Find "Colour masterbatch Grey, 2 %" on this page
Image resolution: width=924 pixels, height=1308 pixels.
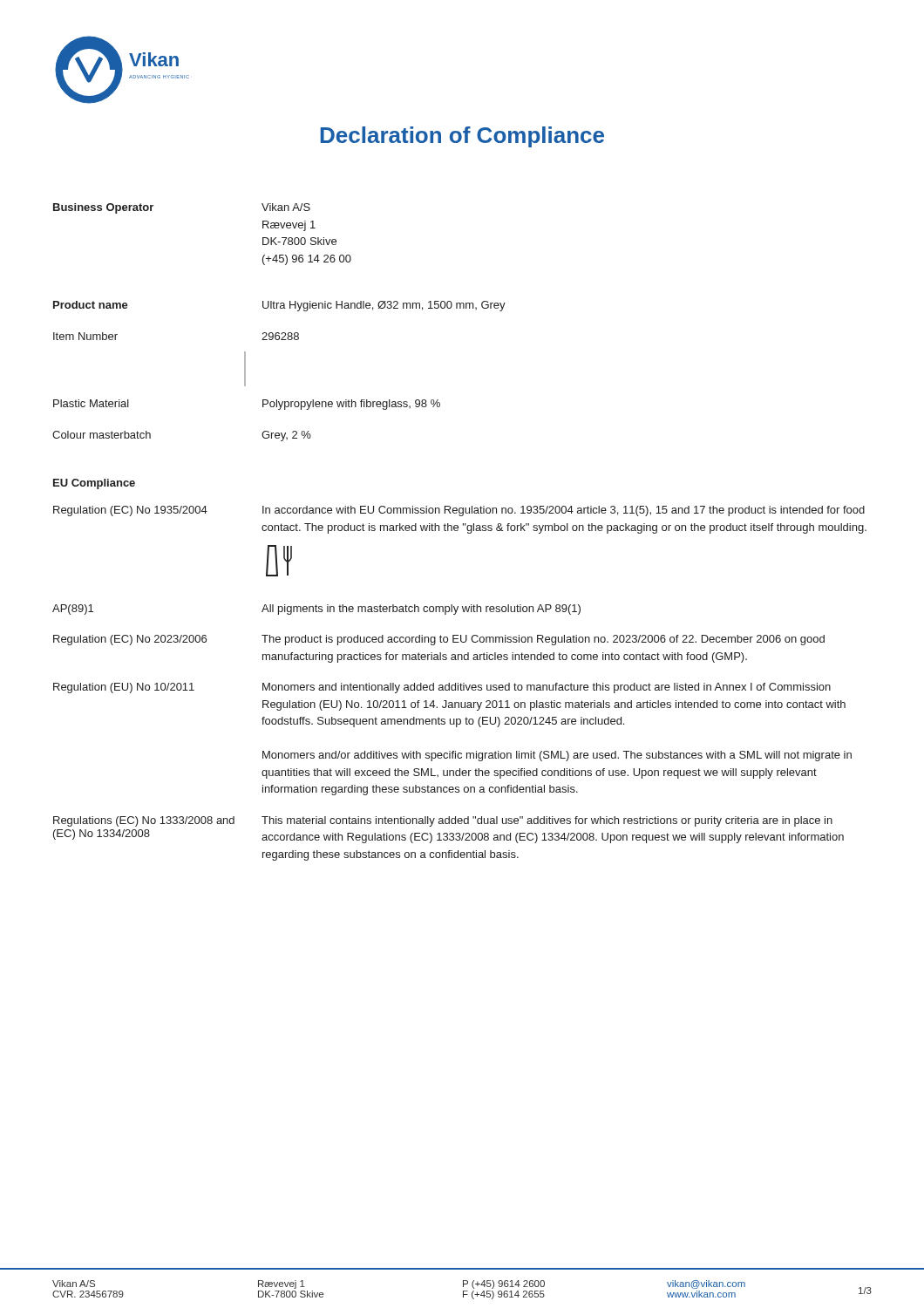coord(109,436)
